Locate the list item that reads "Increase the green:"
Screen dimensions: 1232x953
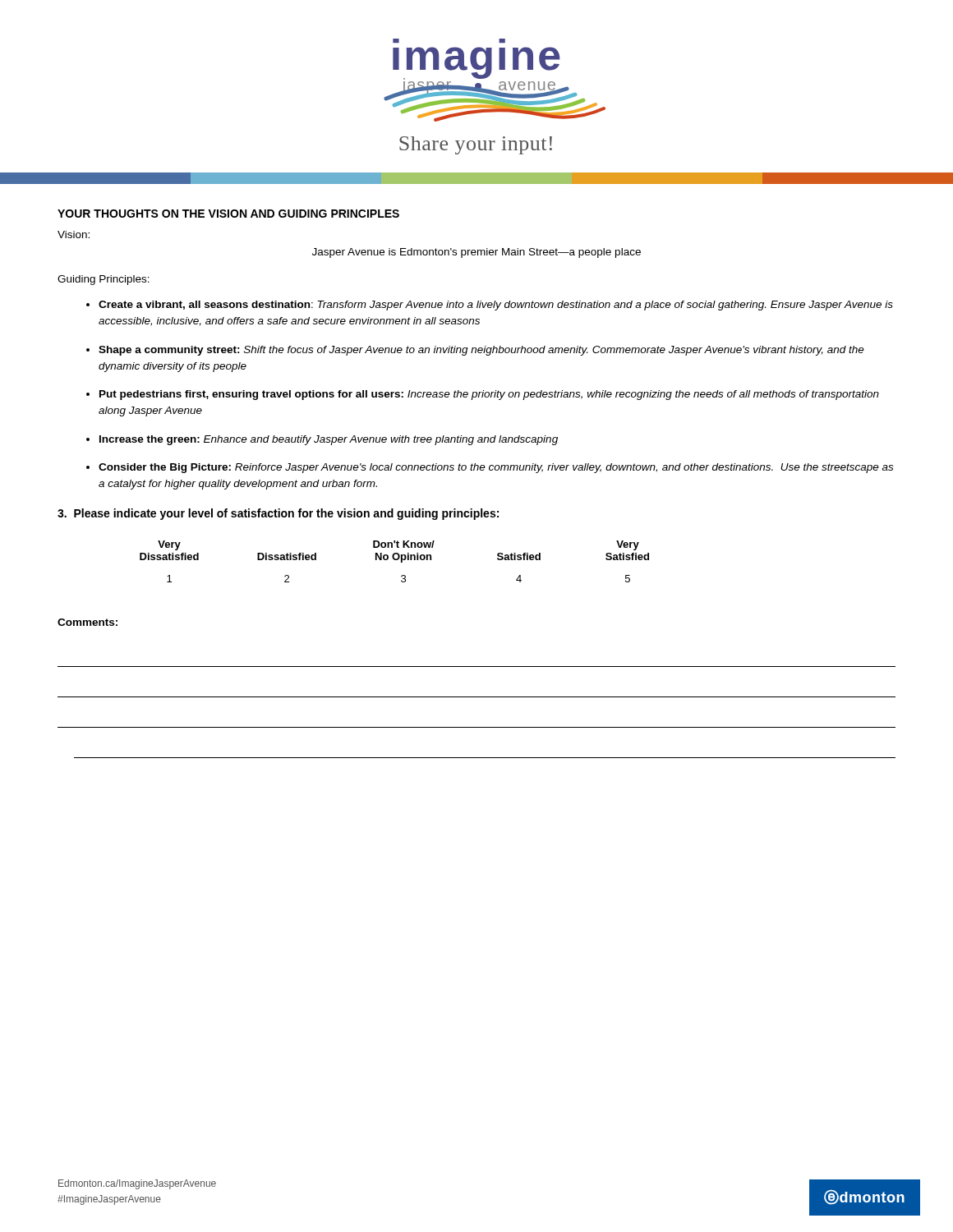(x=328, y=439)
